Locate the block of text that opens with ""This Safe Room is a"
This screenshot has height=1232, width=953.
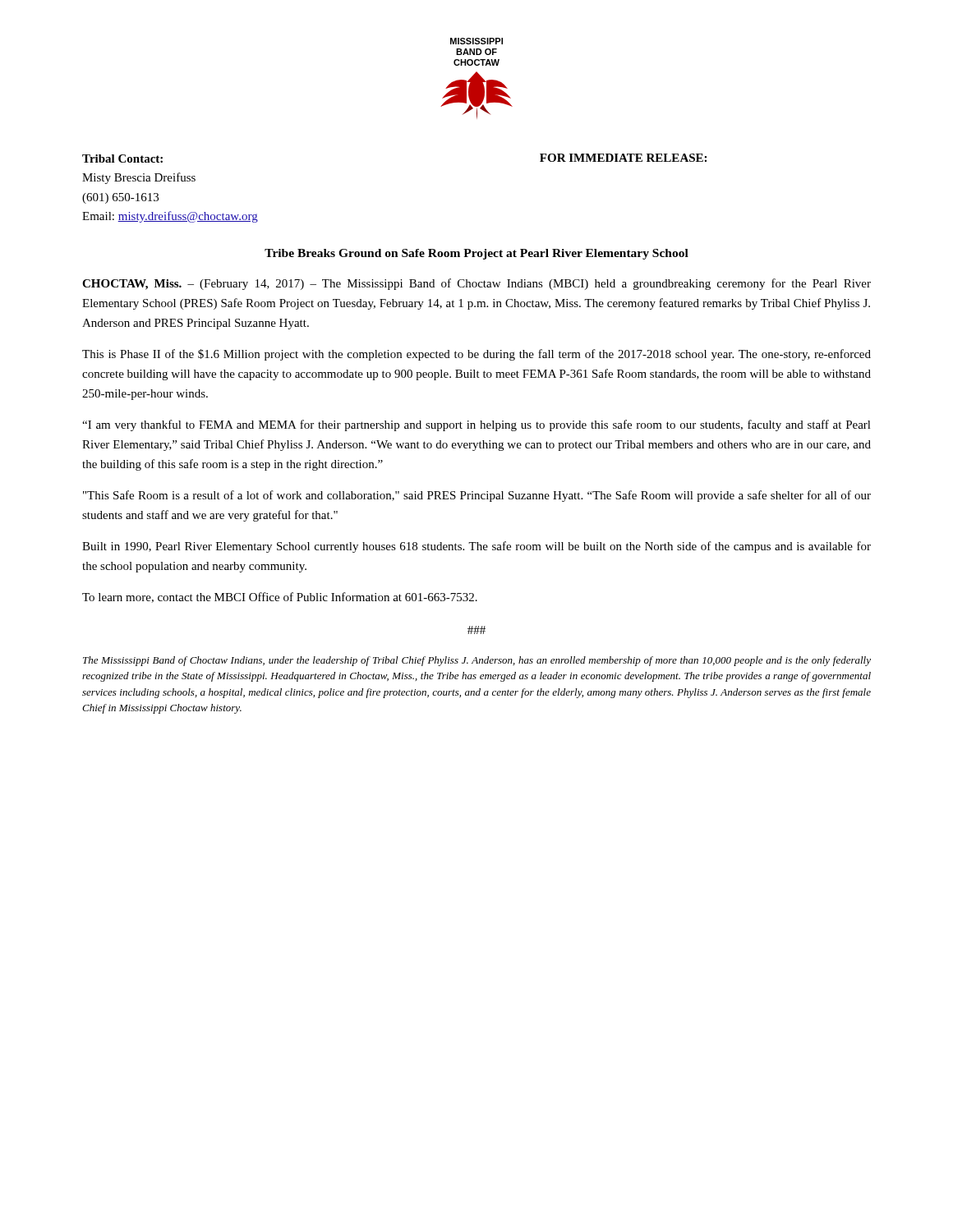tap(476, 505)
